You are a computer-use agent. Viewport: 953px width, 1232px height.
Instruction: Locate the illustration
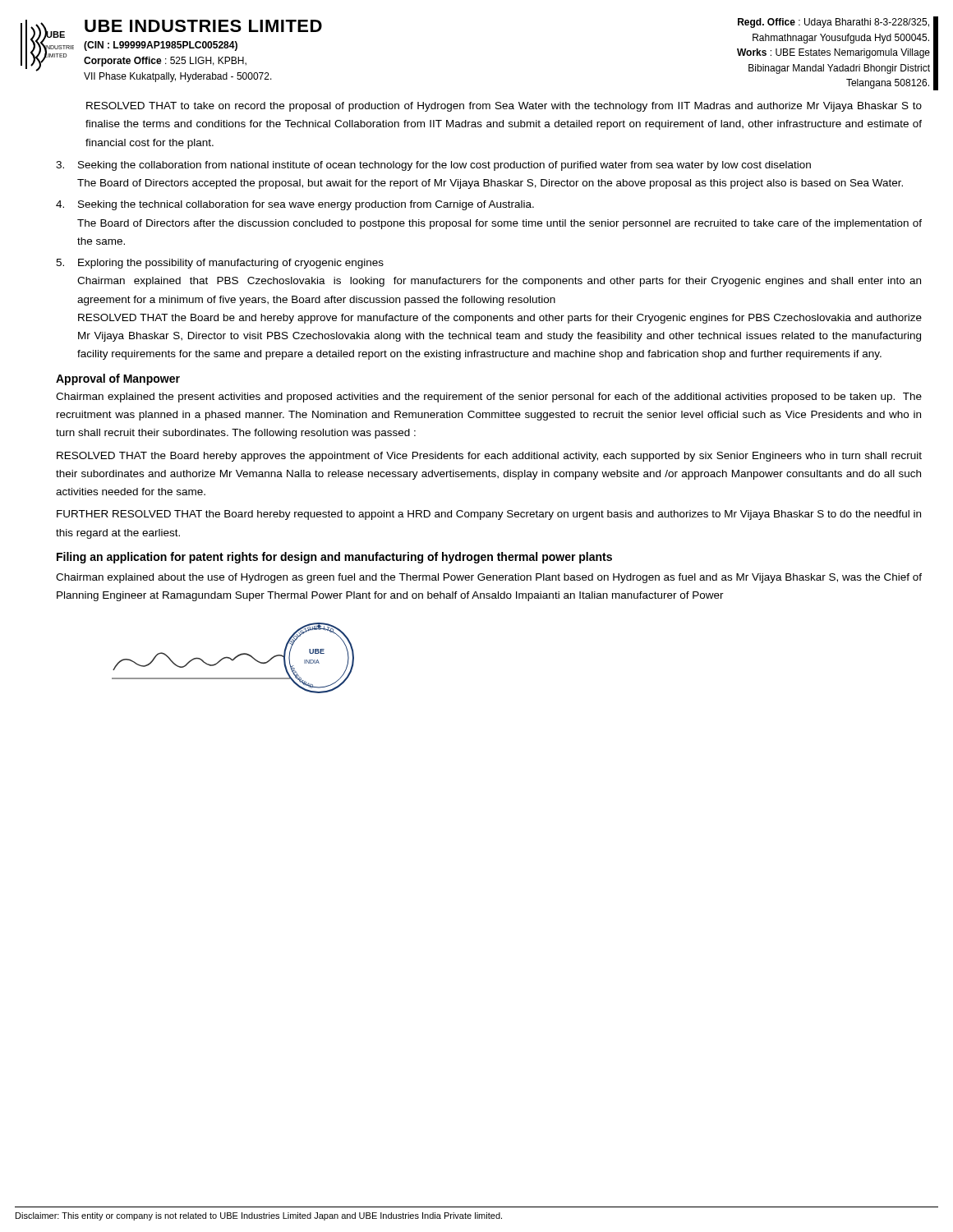pos(489,658)
